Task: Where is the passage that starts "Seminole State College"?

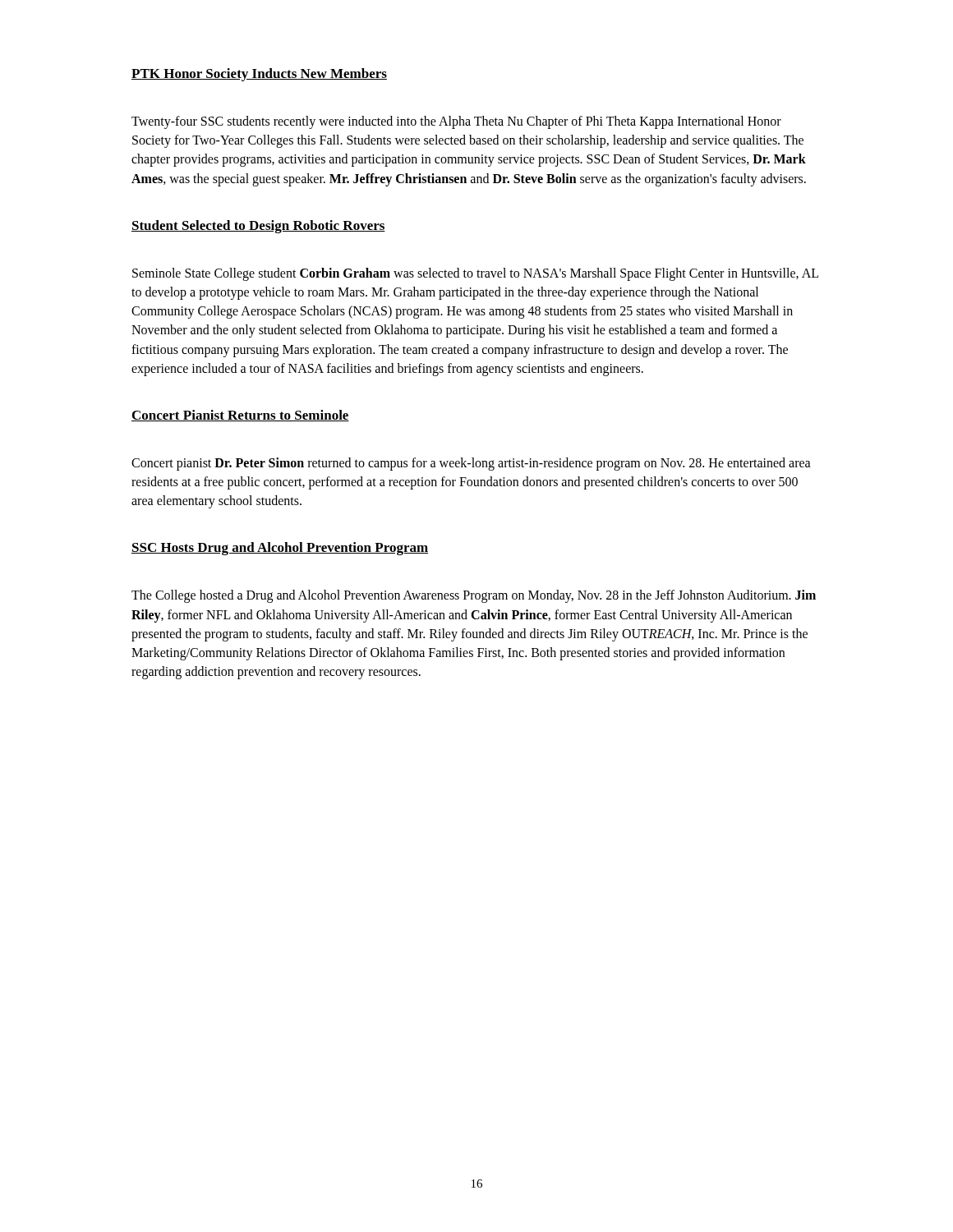Action: (476, 321)
